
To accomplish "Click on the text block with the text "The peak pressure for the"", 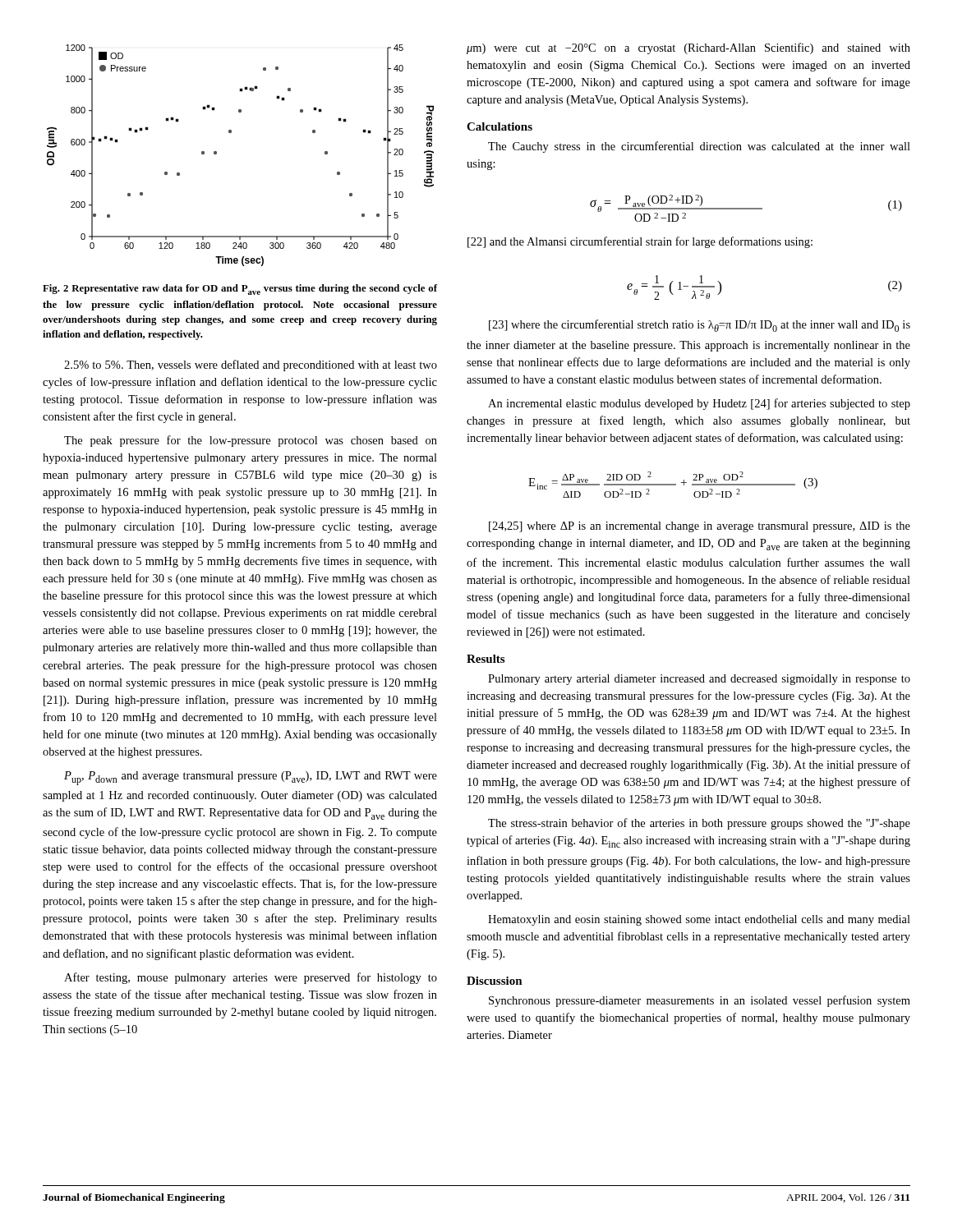I will [x=240, y=596].
